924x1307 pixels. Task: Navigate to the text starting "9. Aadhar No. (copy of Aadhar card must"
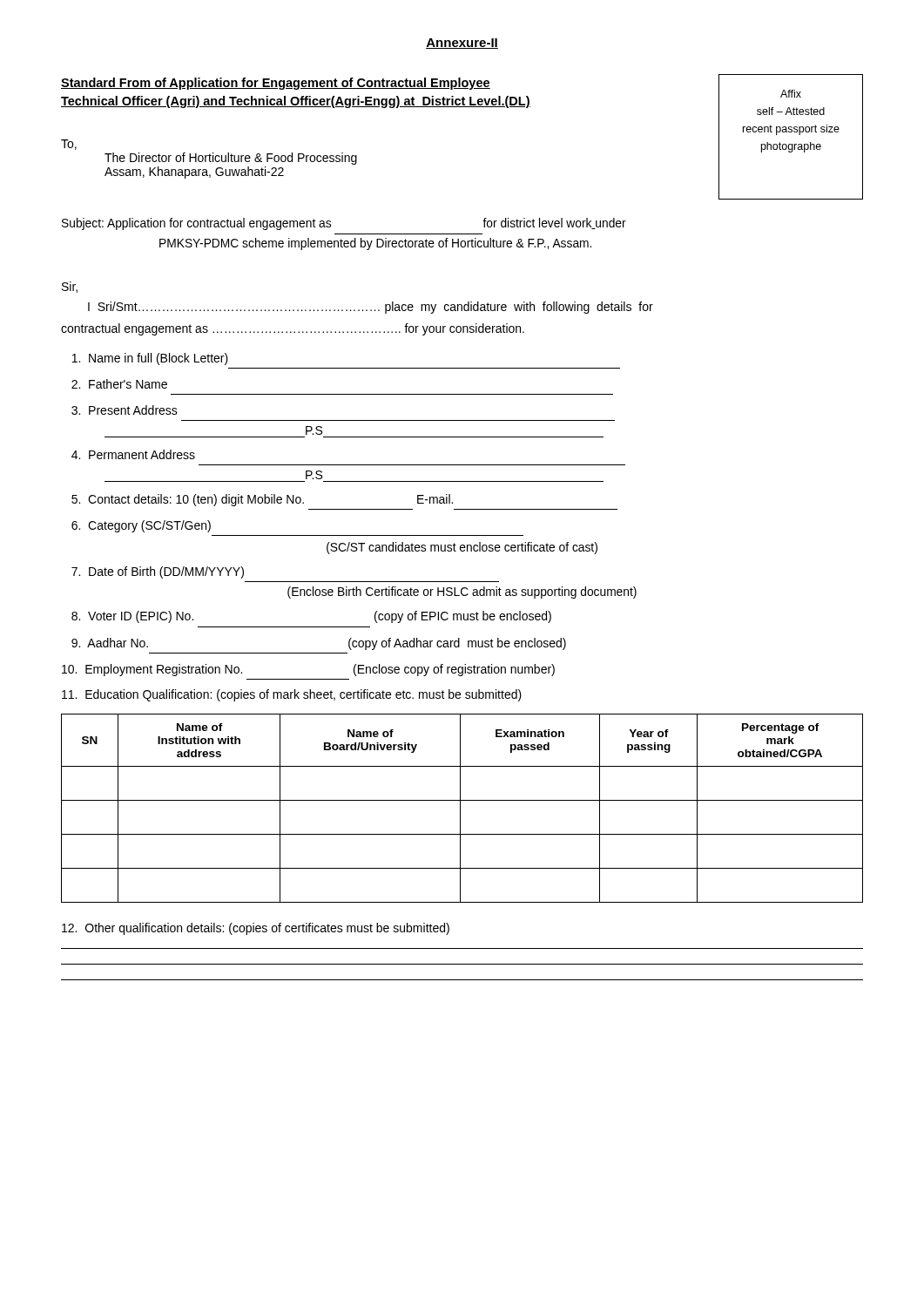314,643
